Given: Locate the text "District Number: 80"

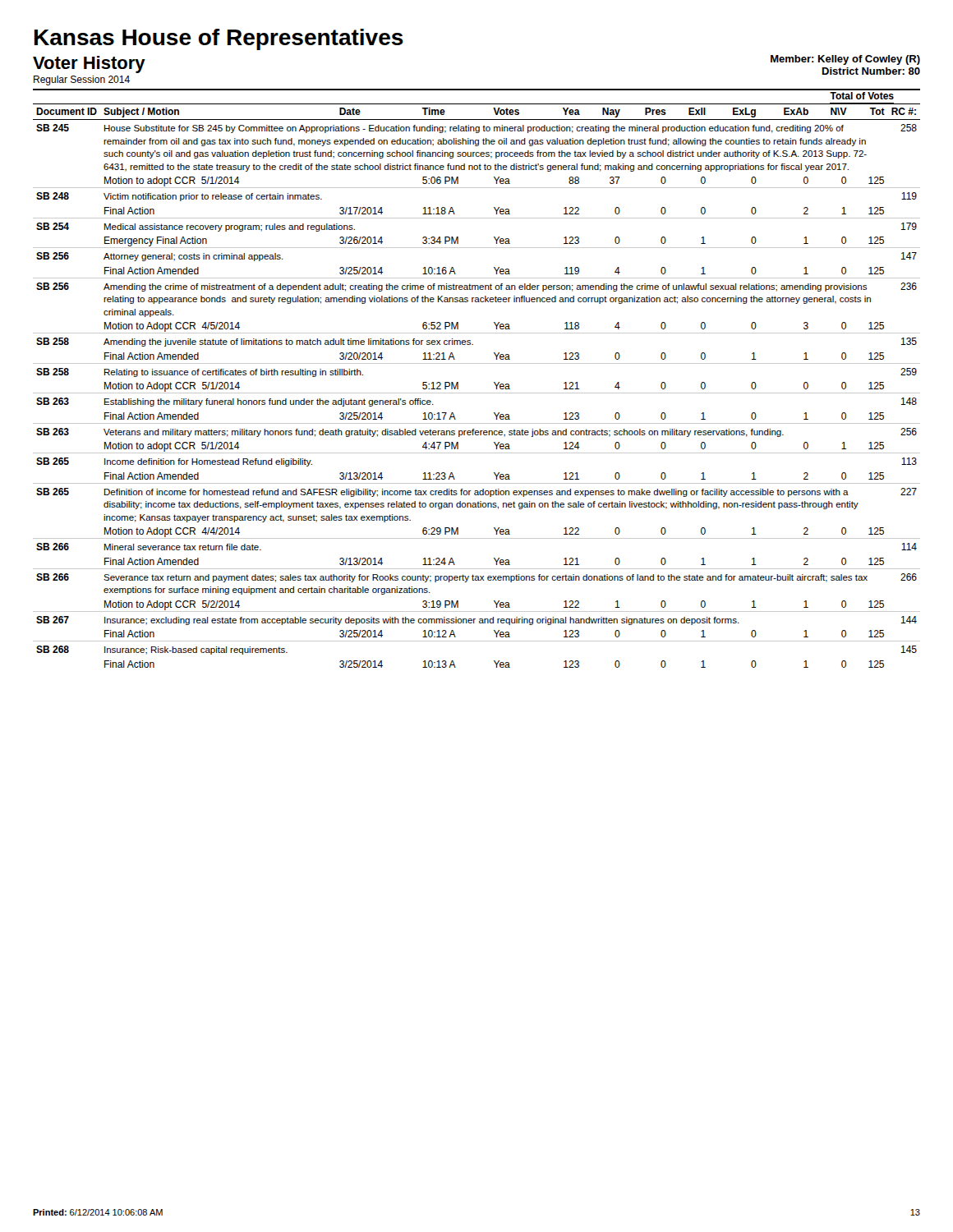Looking at the screenshot, I should [871, 71].
